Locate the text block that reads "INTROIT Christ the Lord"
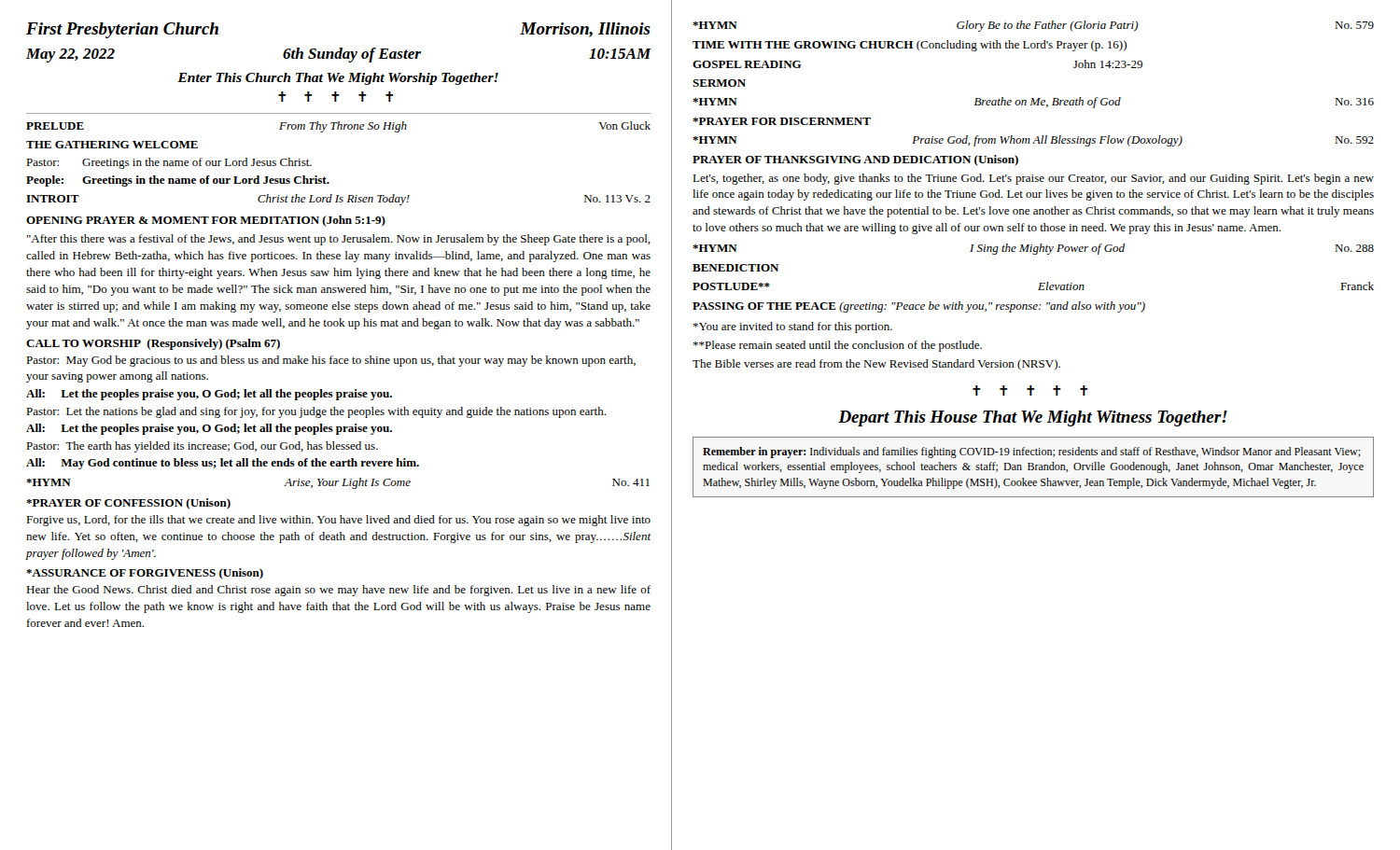The width and height of the screenshot is (1400, 850). (338, 199)
